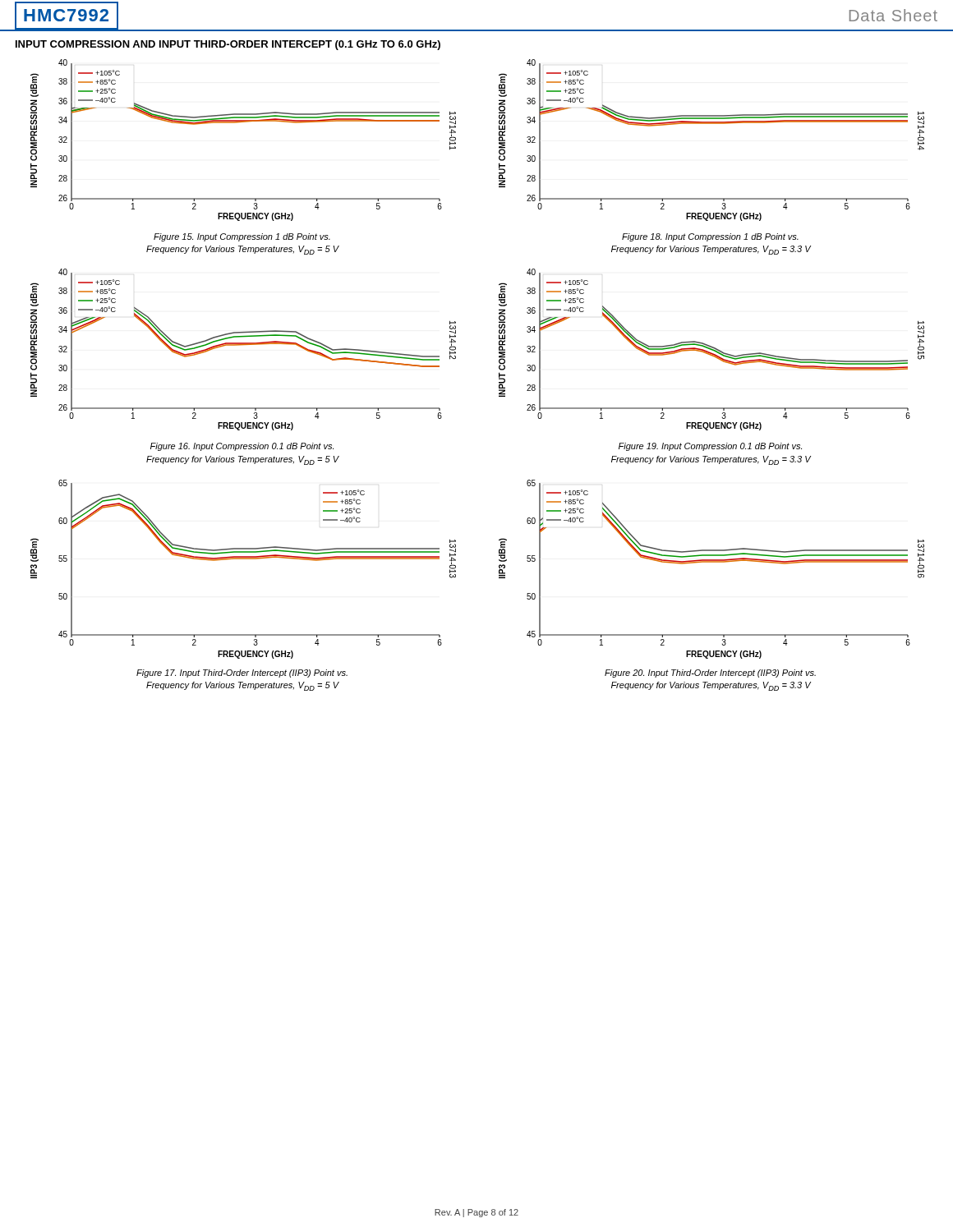Find the text starting "Figure 19. Input Compression 0.1 dB Point vs.Frequency"

(711, 454)
